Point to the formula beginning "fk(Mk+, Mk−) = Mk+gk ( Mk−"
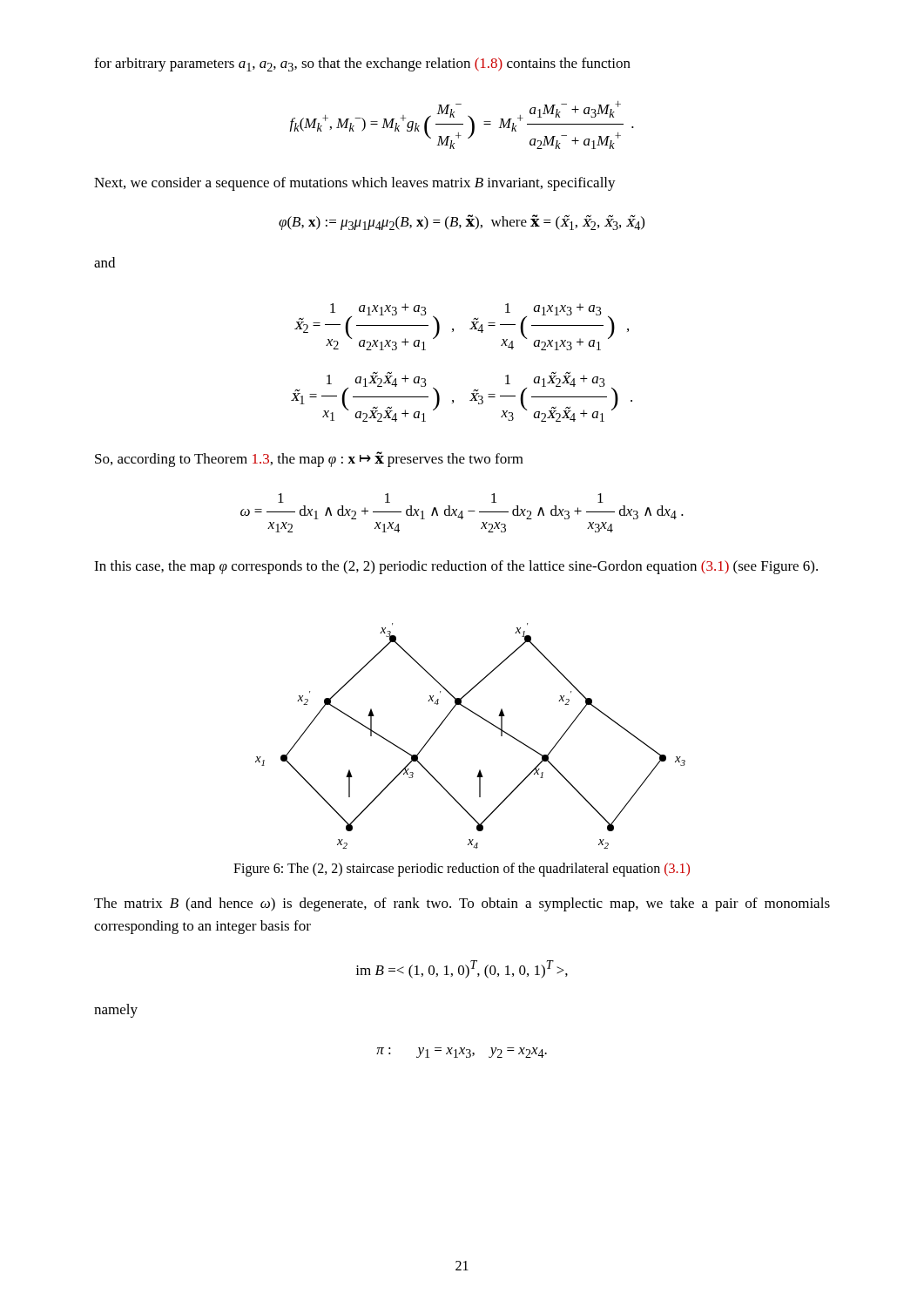Screen dimensions: 1307x924 point(462,125)
